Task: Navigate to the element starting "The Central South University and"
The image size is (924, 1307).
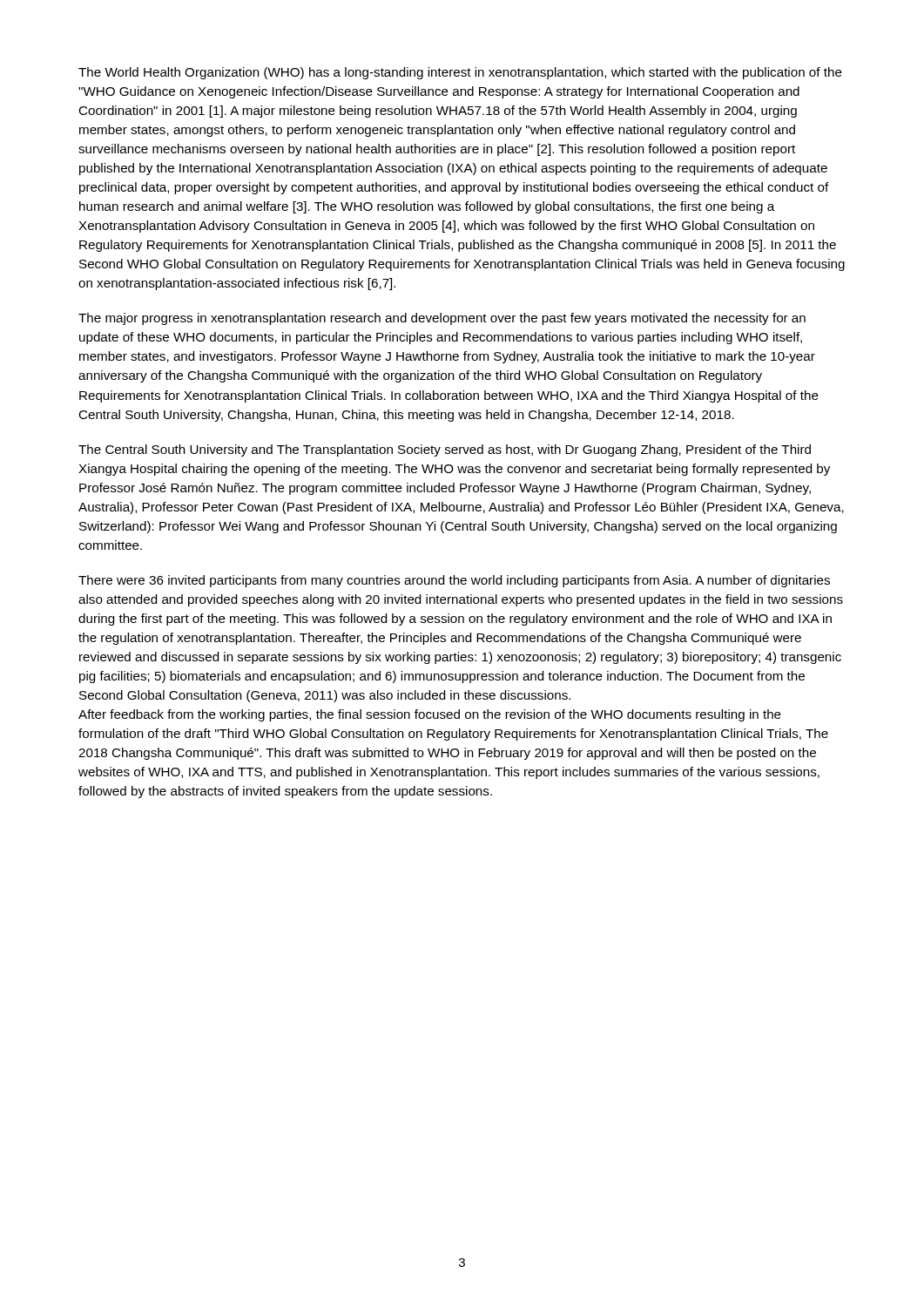Action: pos(461,497)
